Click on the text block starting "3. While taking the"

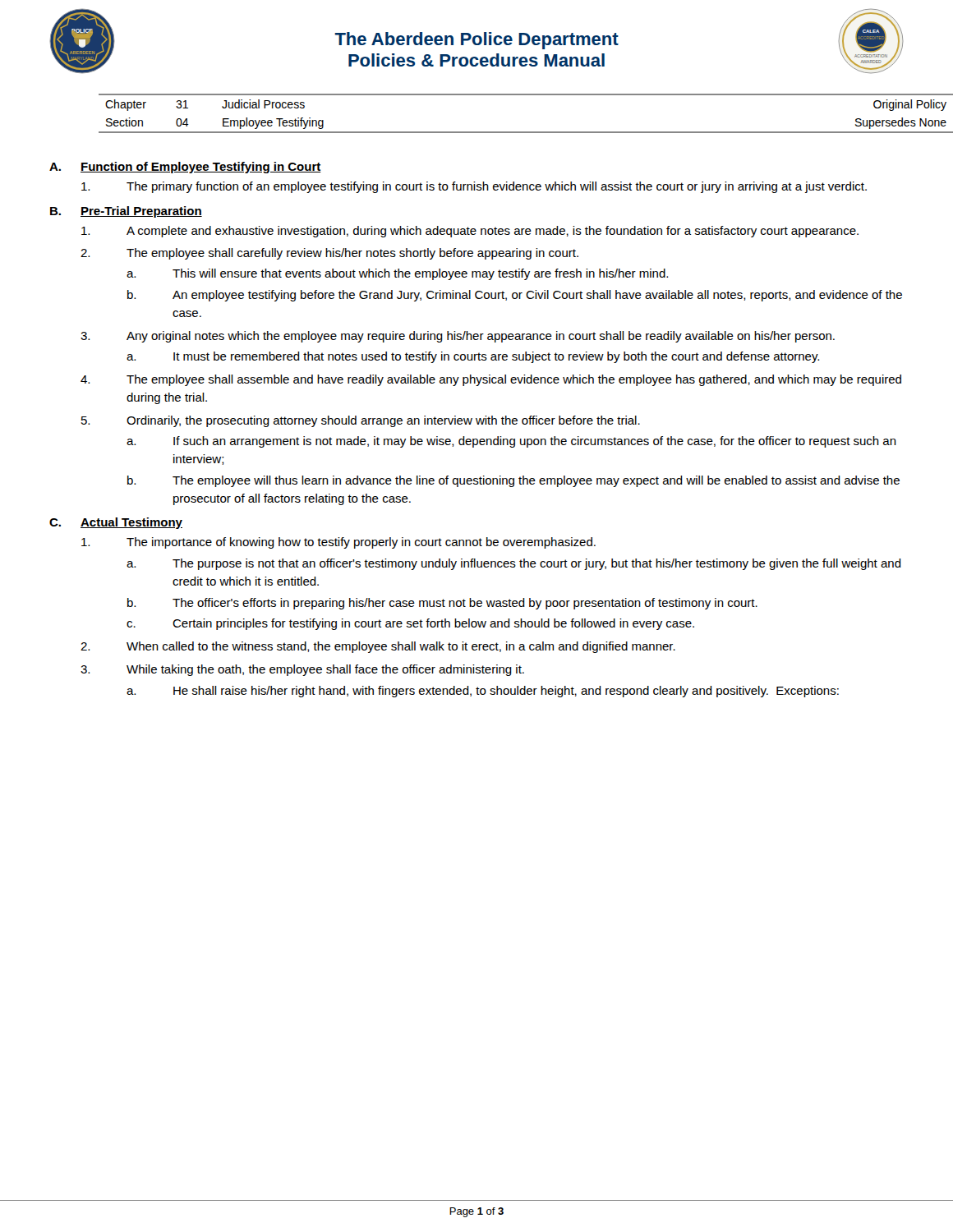pyautogui.click(x=476, y=669)
